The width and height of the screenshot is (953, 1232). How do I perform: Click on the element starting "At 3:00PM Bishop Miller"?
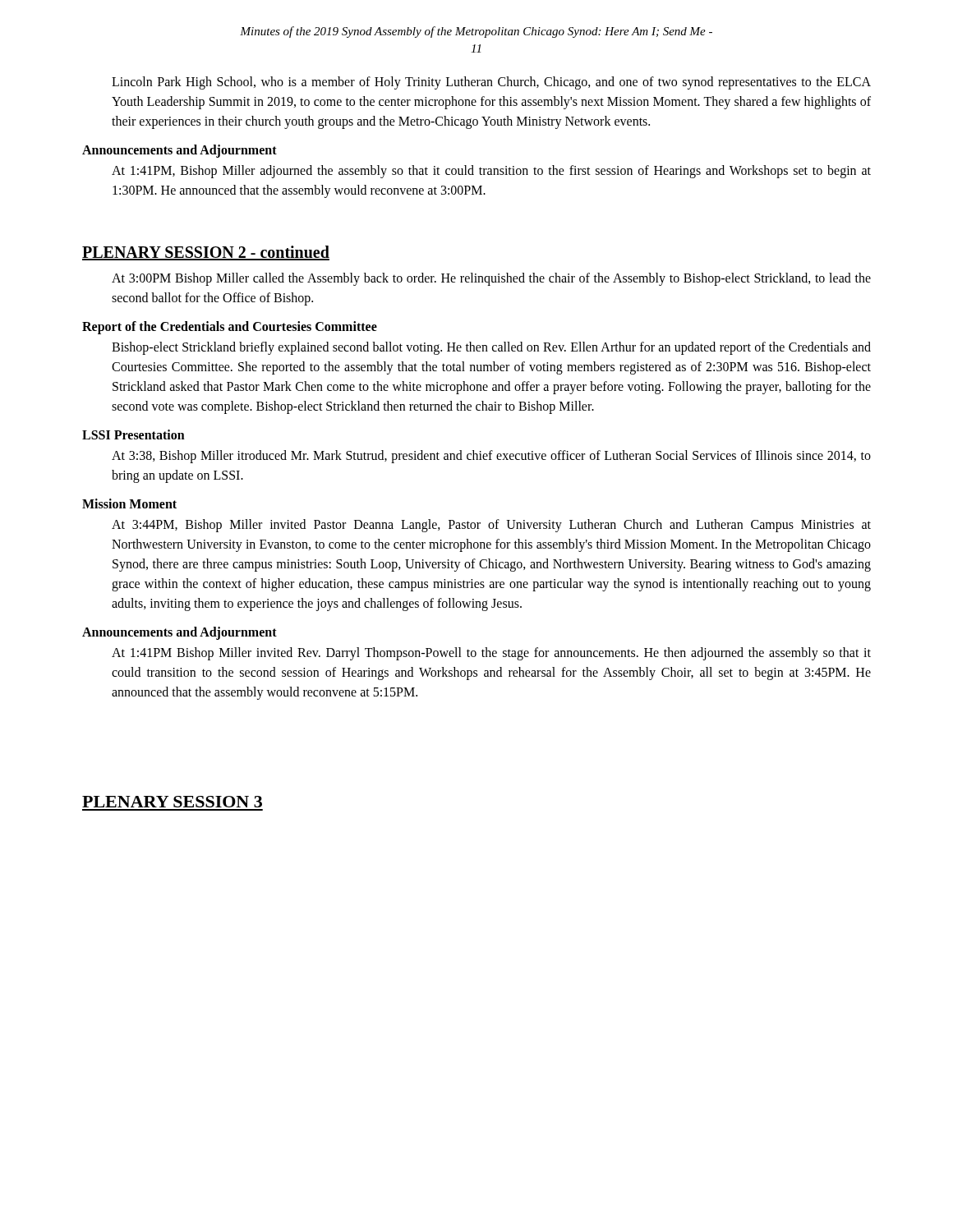click(491, 288)
